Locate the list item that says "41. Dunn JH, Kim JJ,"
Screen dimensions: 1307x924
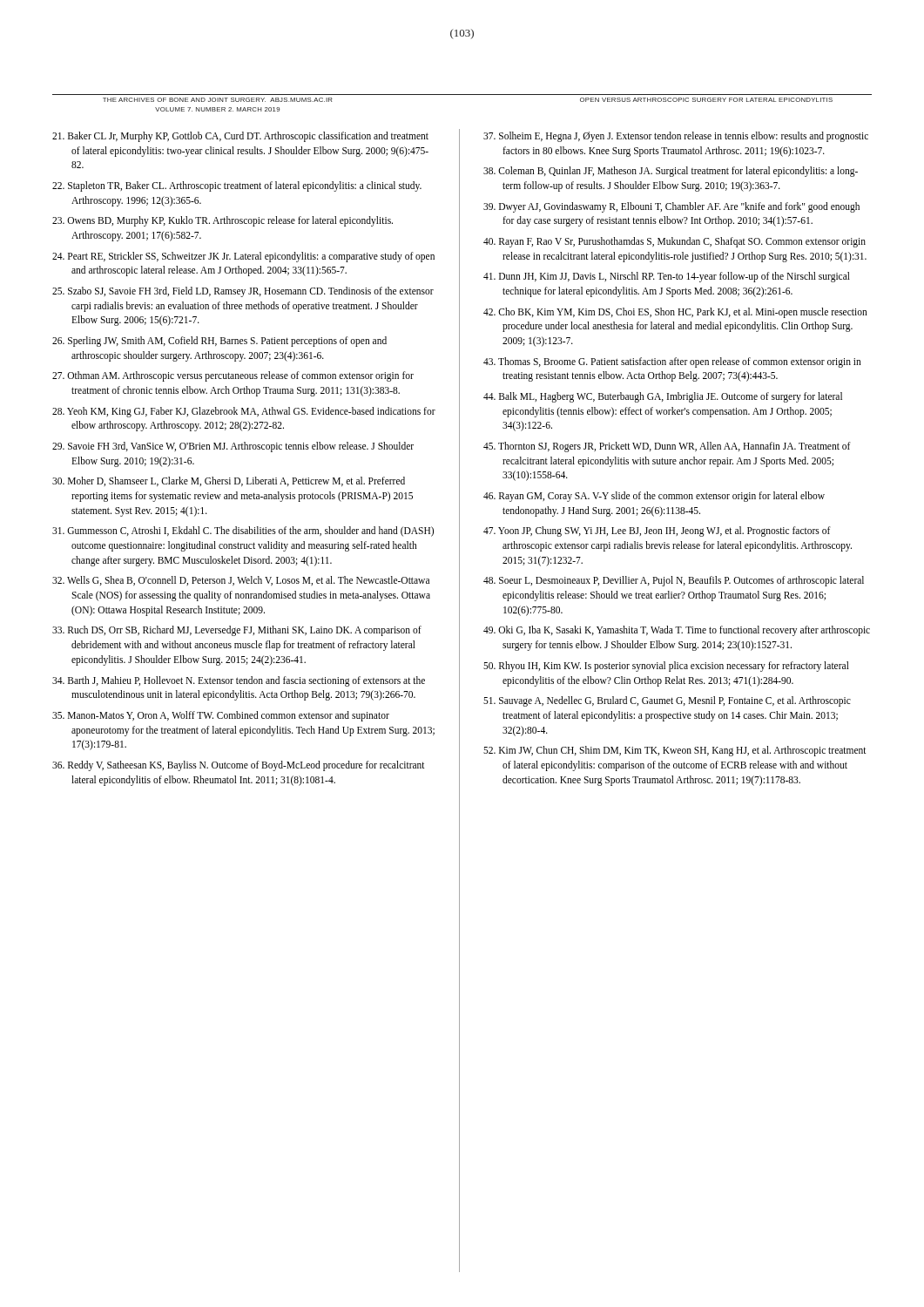pyautogui.click(x=667, y=284)
